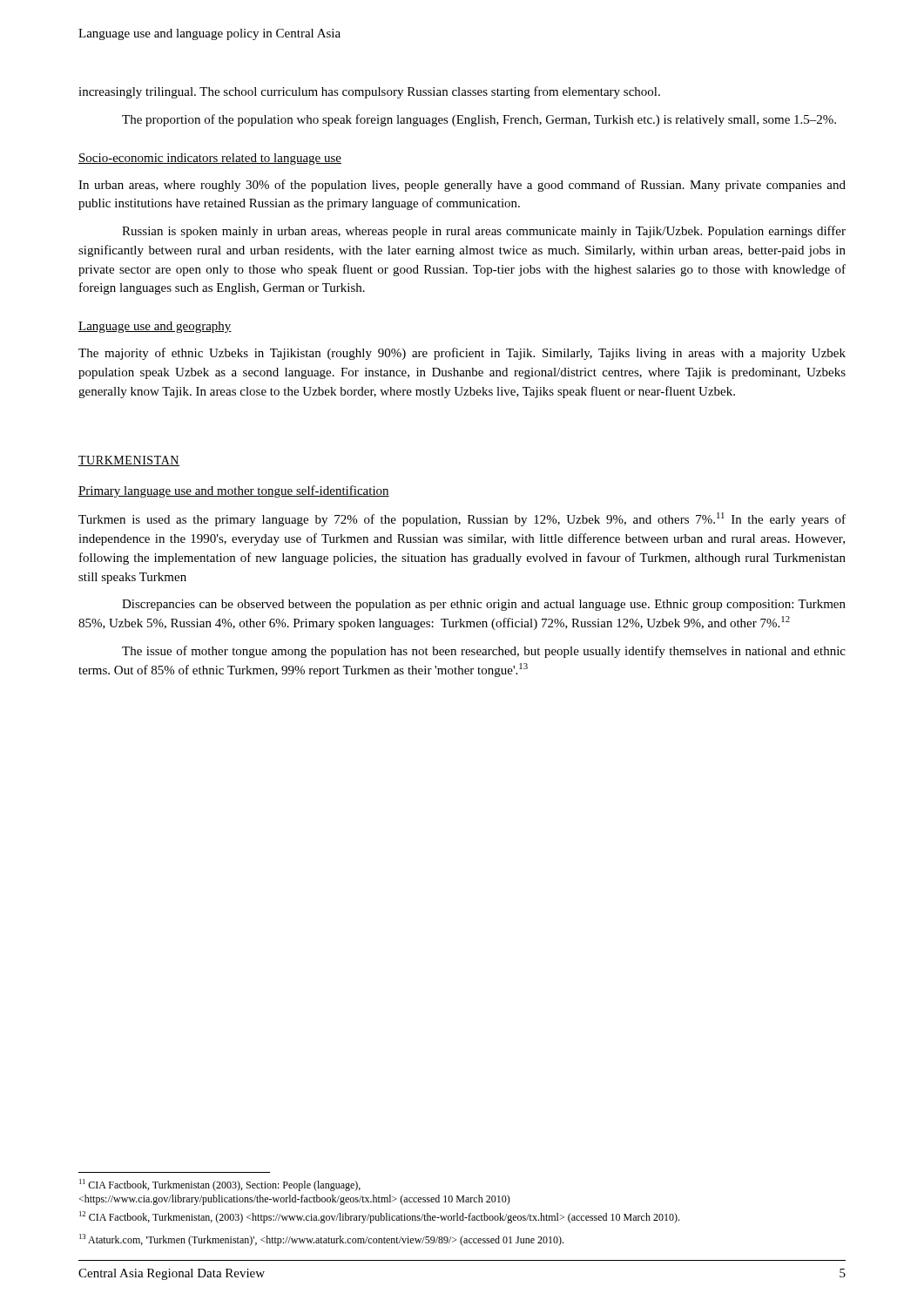Image resolution: width=924 pixels, height=1307 pixels.
Task: Locate the block of text that opens with "12 CIA Factbook, Turkmenistan, (2003) (accessed 10 March"
Action: pos(379,1217)
